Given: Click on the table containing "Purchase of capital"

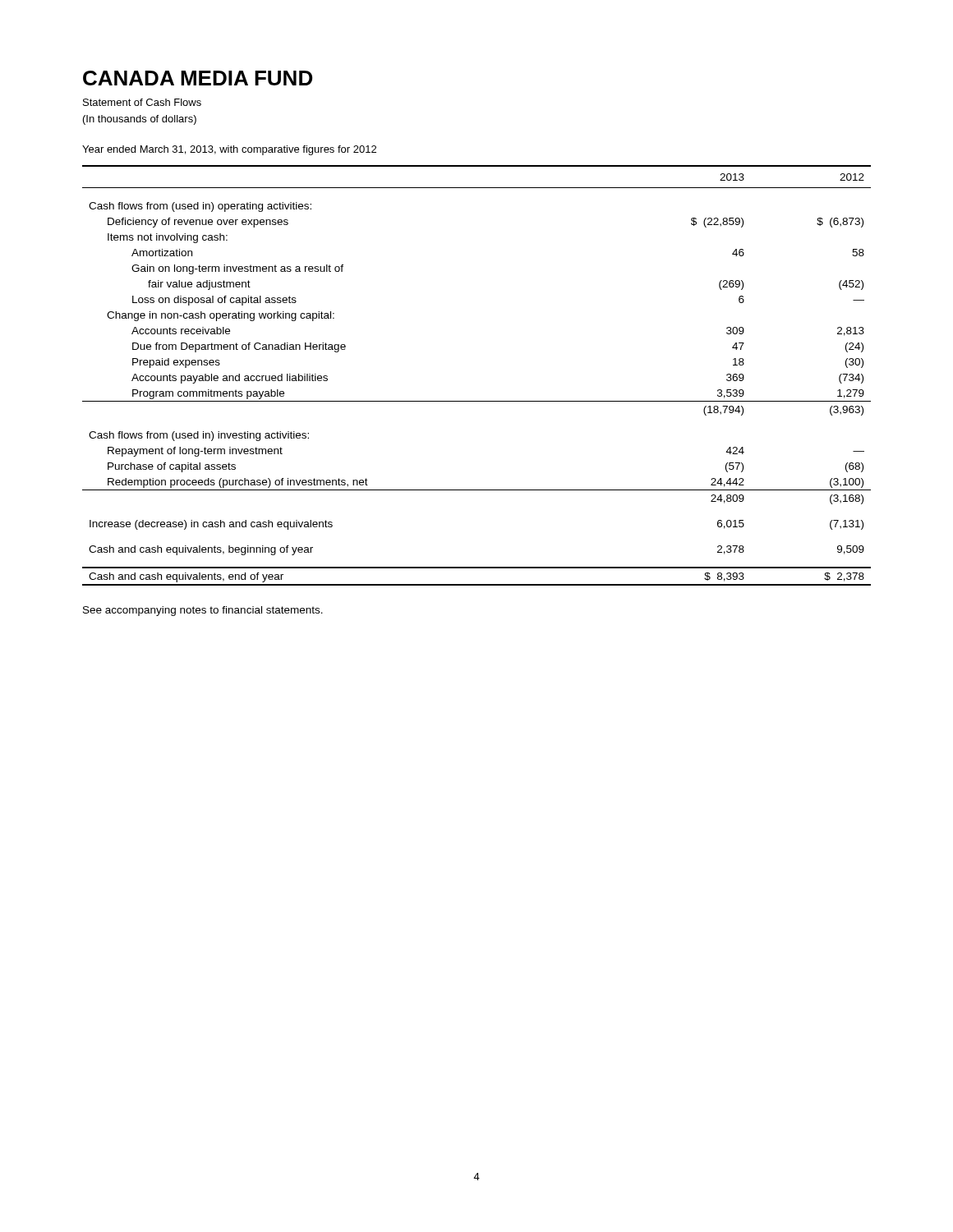Looking at the screenshot, I should coord(476,375).
